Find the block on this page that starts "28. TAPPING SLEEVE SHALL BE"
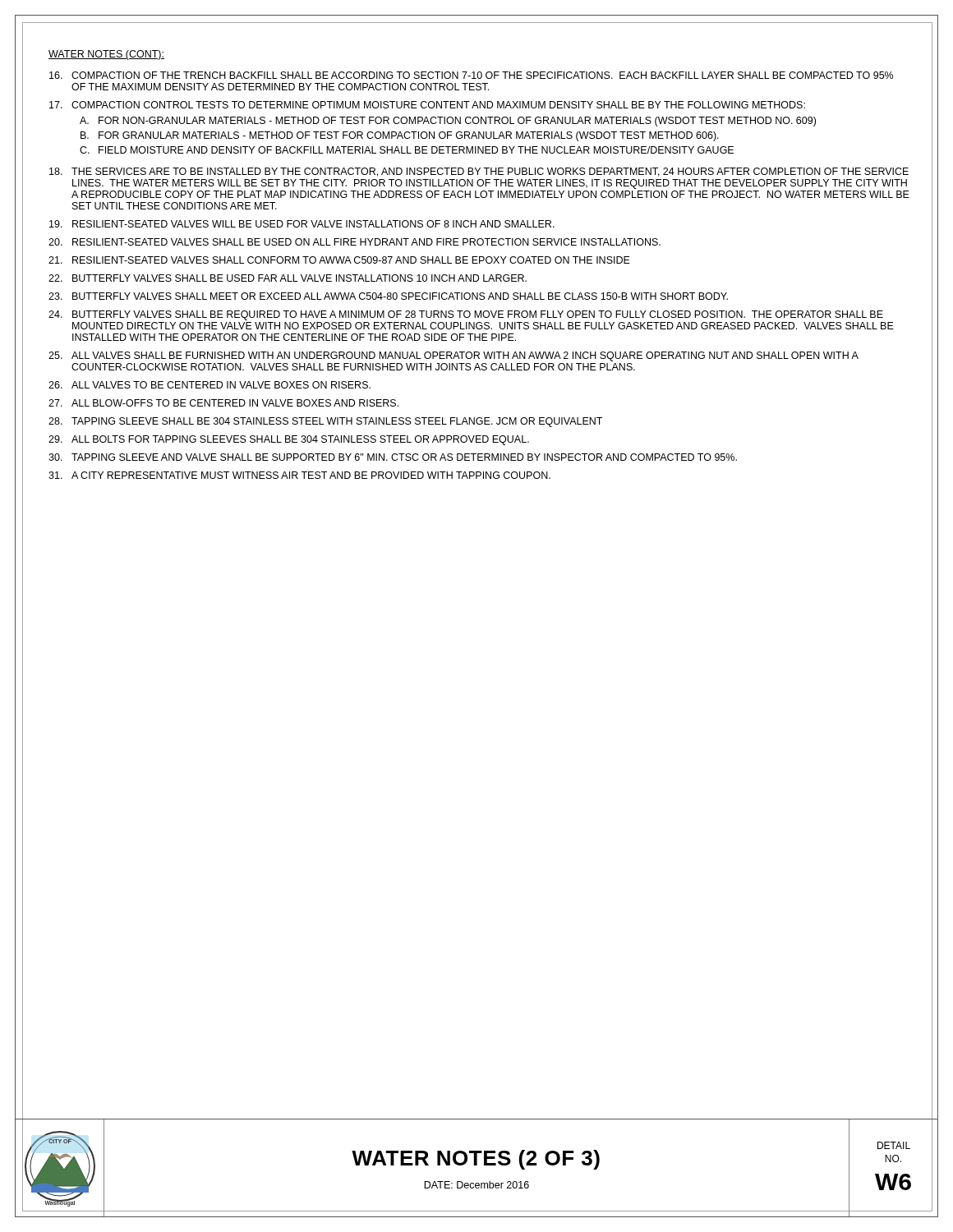Image resolution: width=953 pixels, height=1232 pixels. pos(479,421)
